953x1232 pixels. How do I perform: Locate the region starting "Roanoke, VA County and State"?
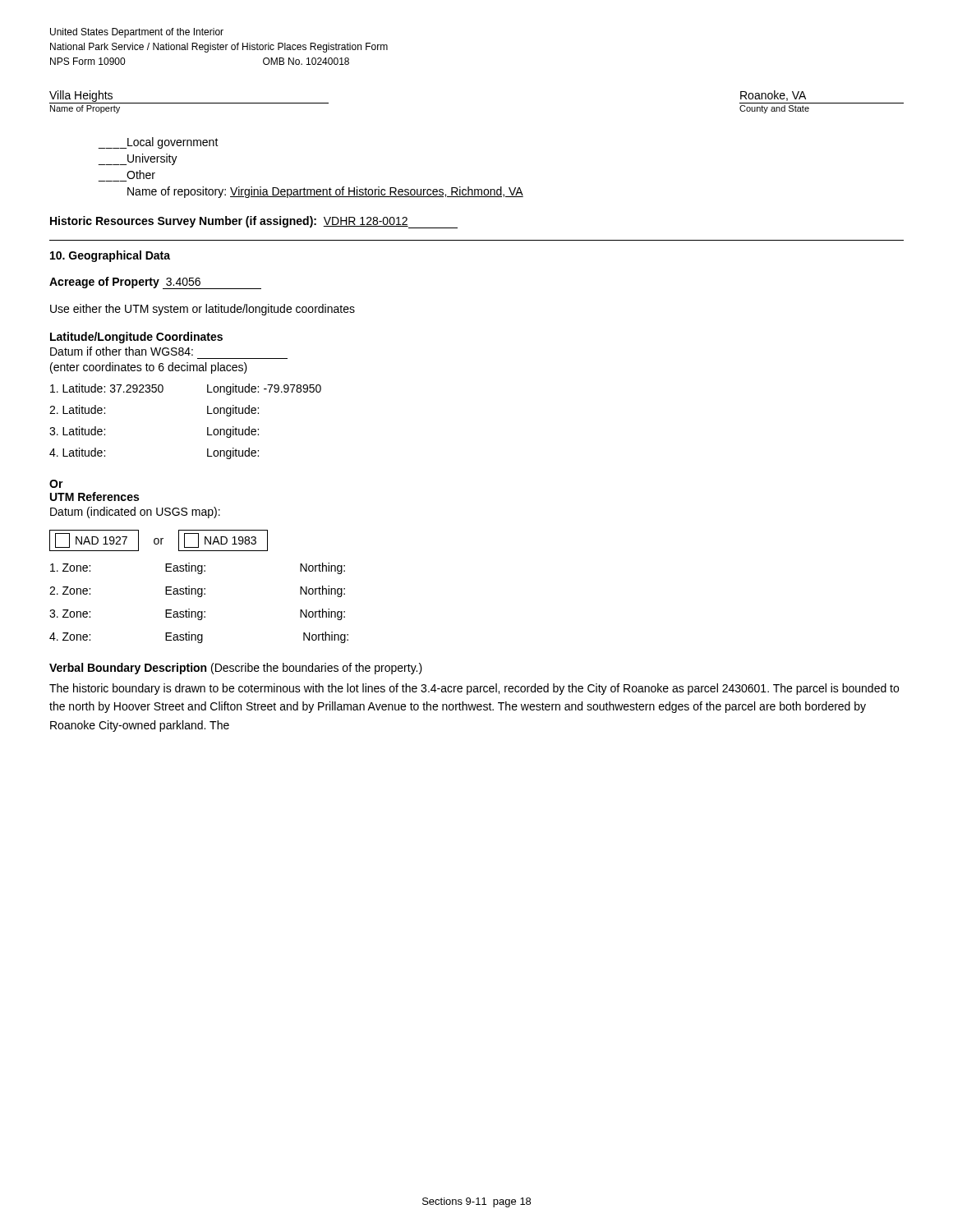coord(822,101)
